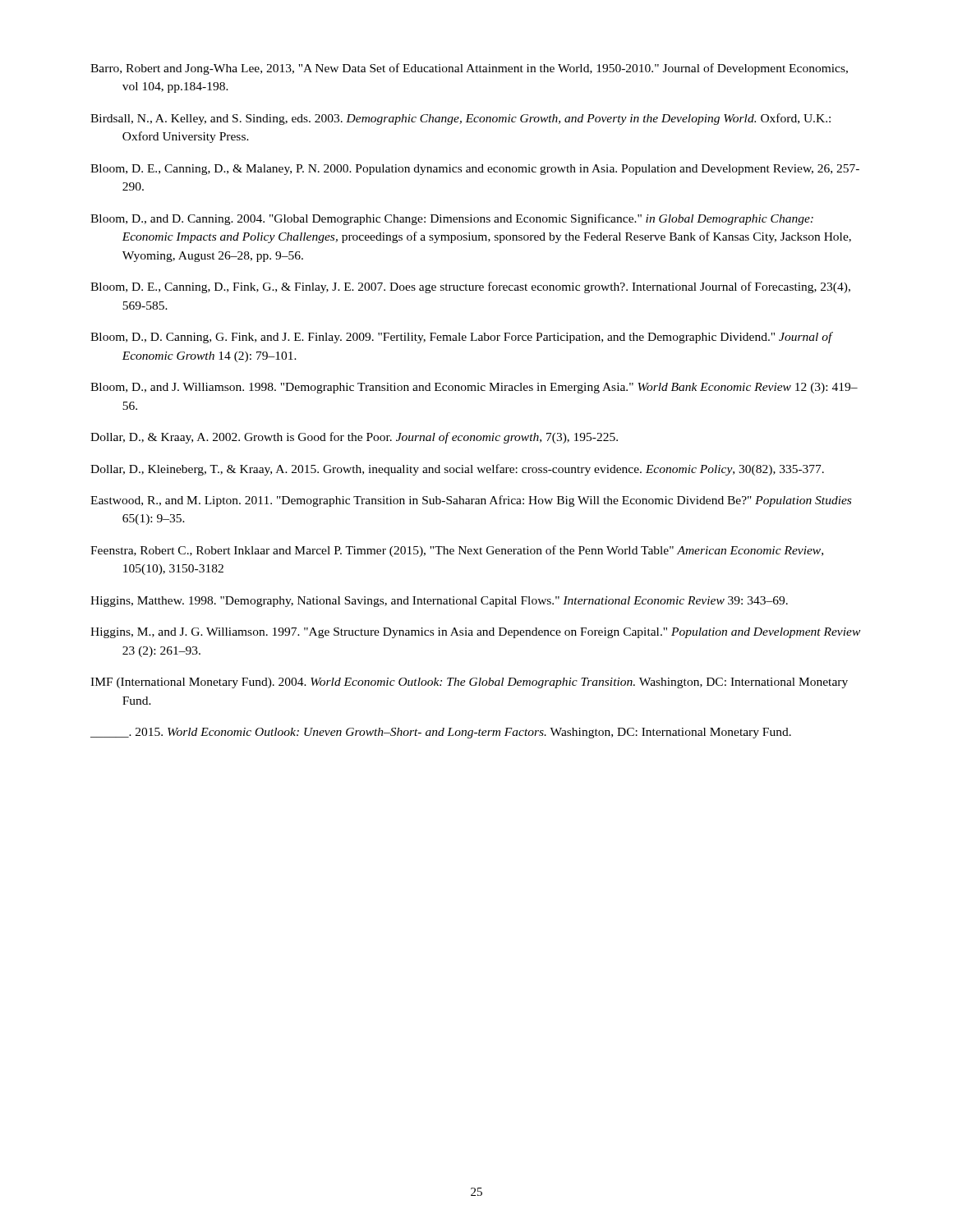The image size is (953, 1232).
Task: Select the list item with the text "______. 2015. World Economic Outlook: Uneven Growth–Short-"
Action: (x=441, y=732)
